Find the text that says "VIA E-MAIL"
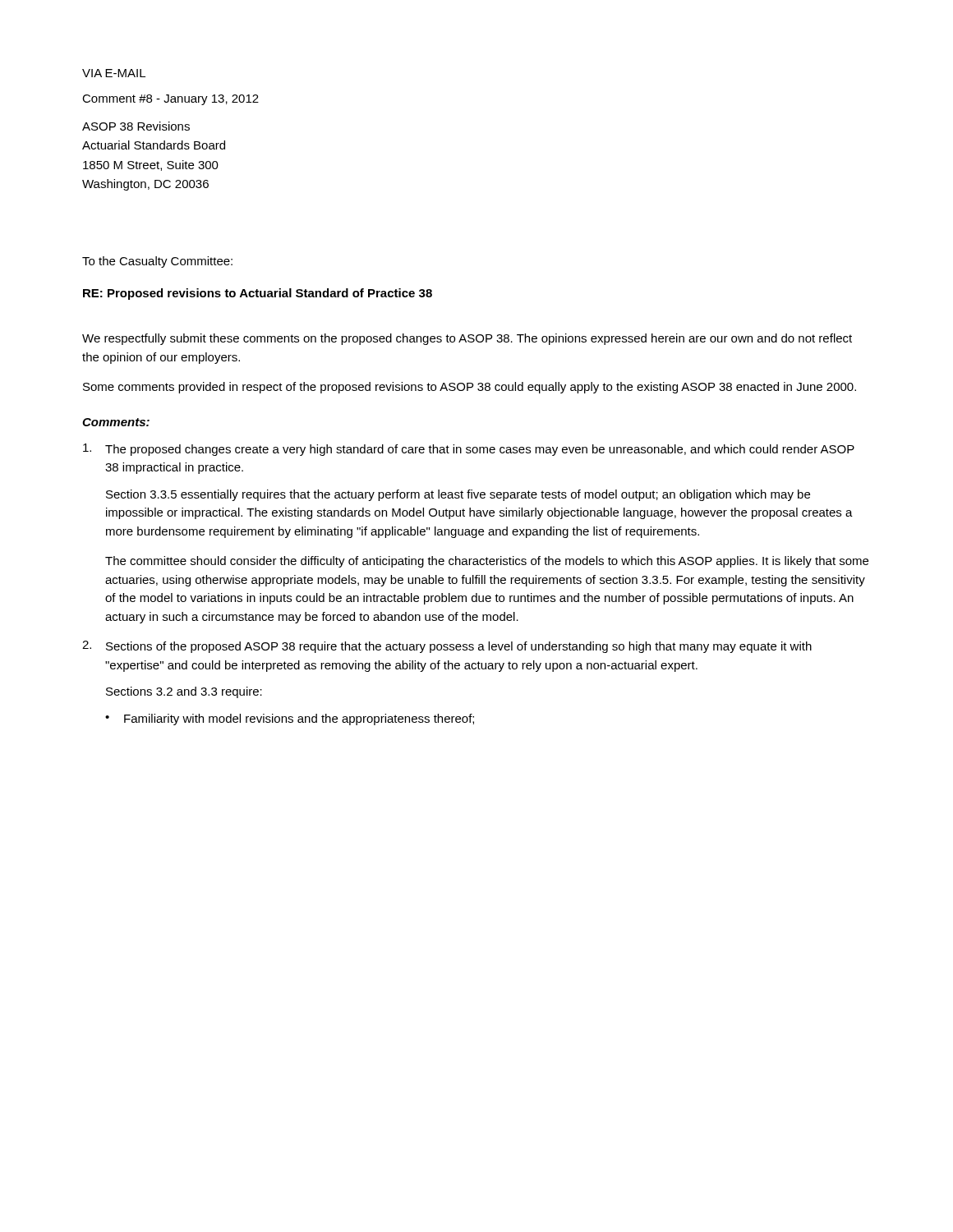 tap(114, 73)
